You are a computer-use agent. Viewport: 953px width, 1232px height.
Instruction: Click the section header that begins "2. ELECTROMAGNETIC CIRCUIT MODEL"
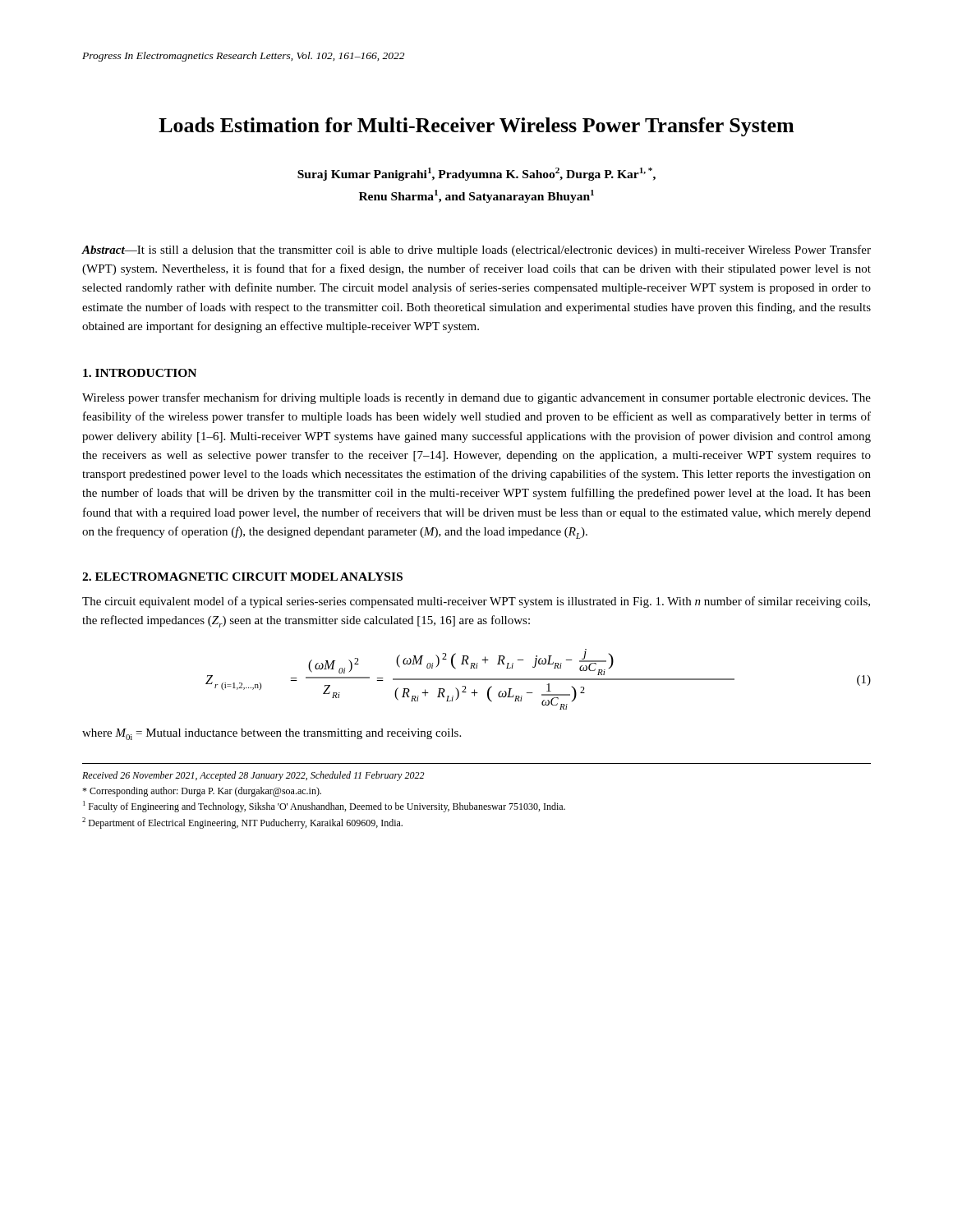243,576
